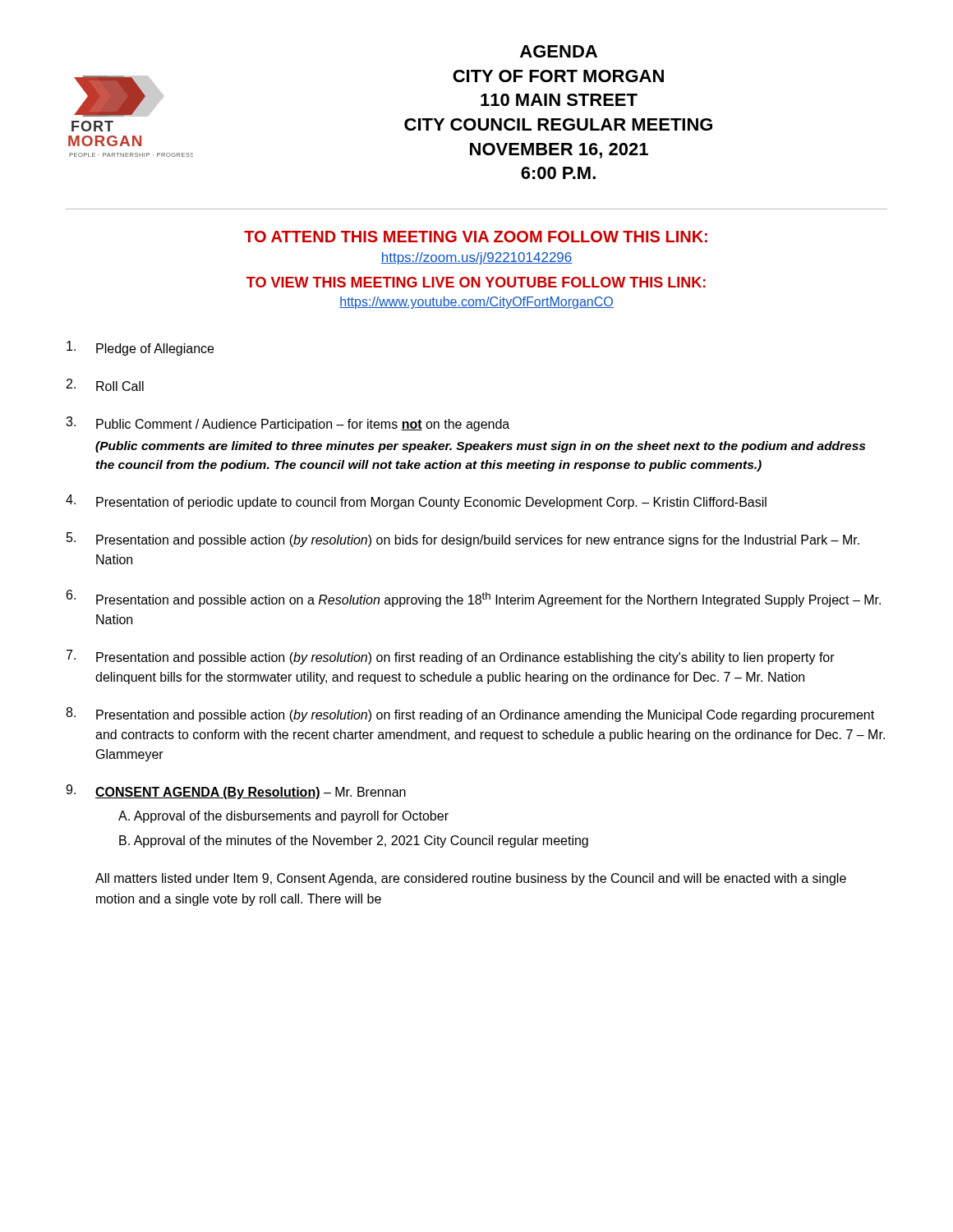Where is the passage that starts "8. Presentation and possible action (by resolution) on"?
This screenshot has height=1232, width=953.
click(476, 735)
